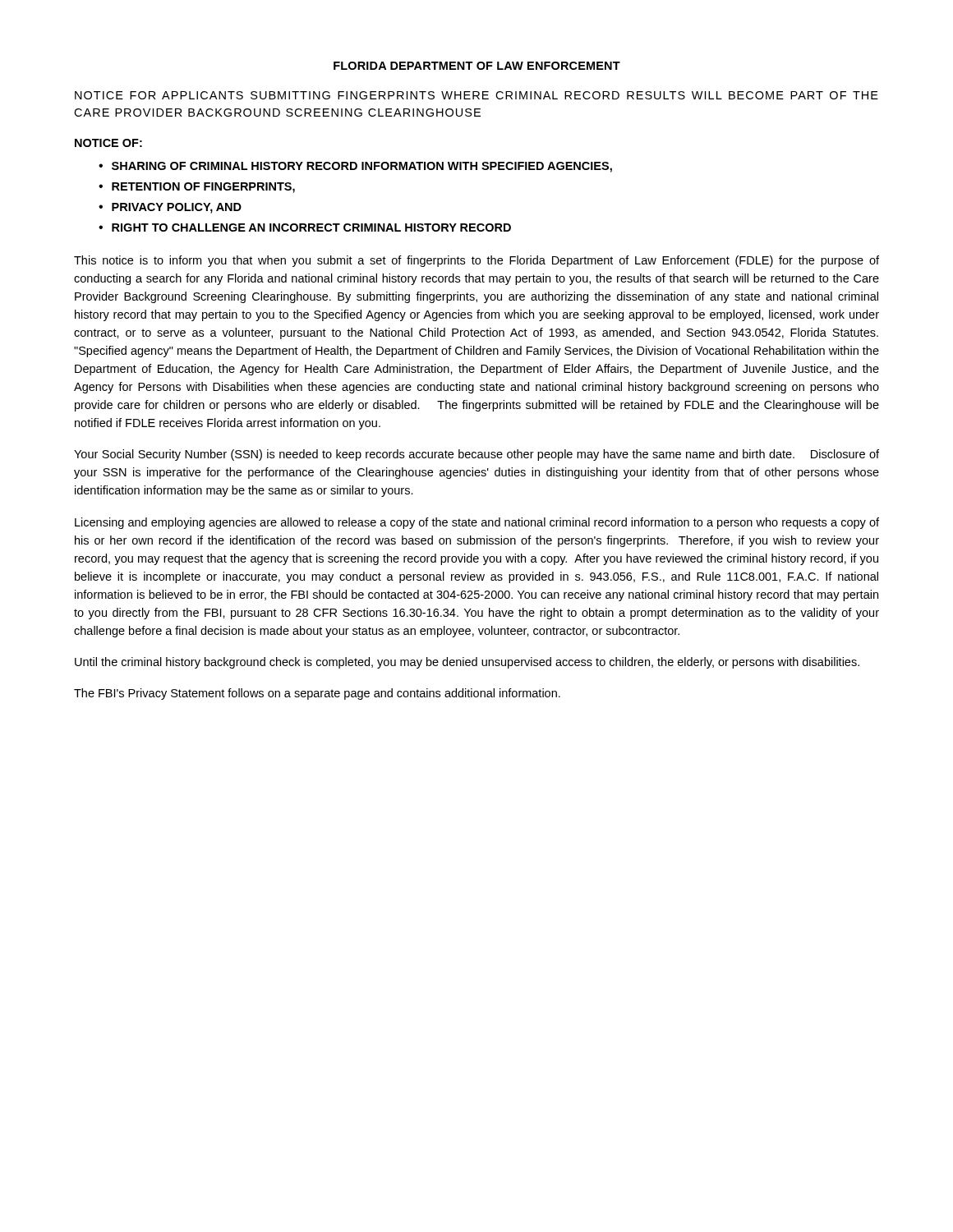
Task: Point to the text starting "• RIGHT TO CHALLENGE AN INCORRECT"
Action: pyautogui.click(x=305, y=228)
